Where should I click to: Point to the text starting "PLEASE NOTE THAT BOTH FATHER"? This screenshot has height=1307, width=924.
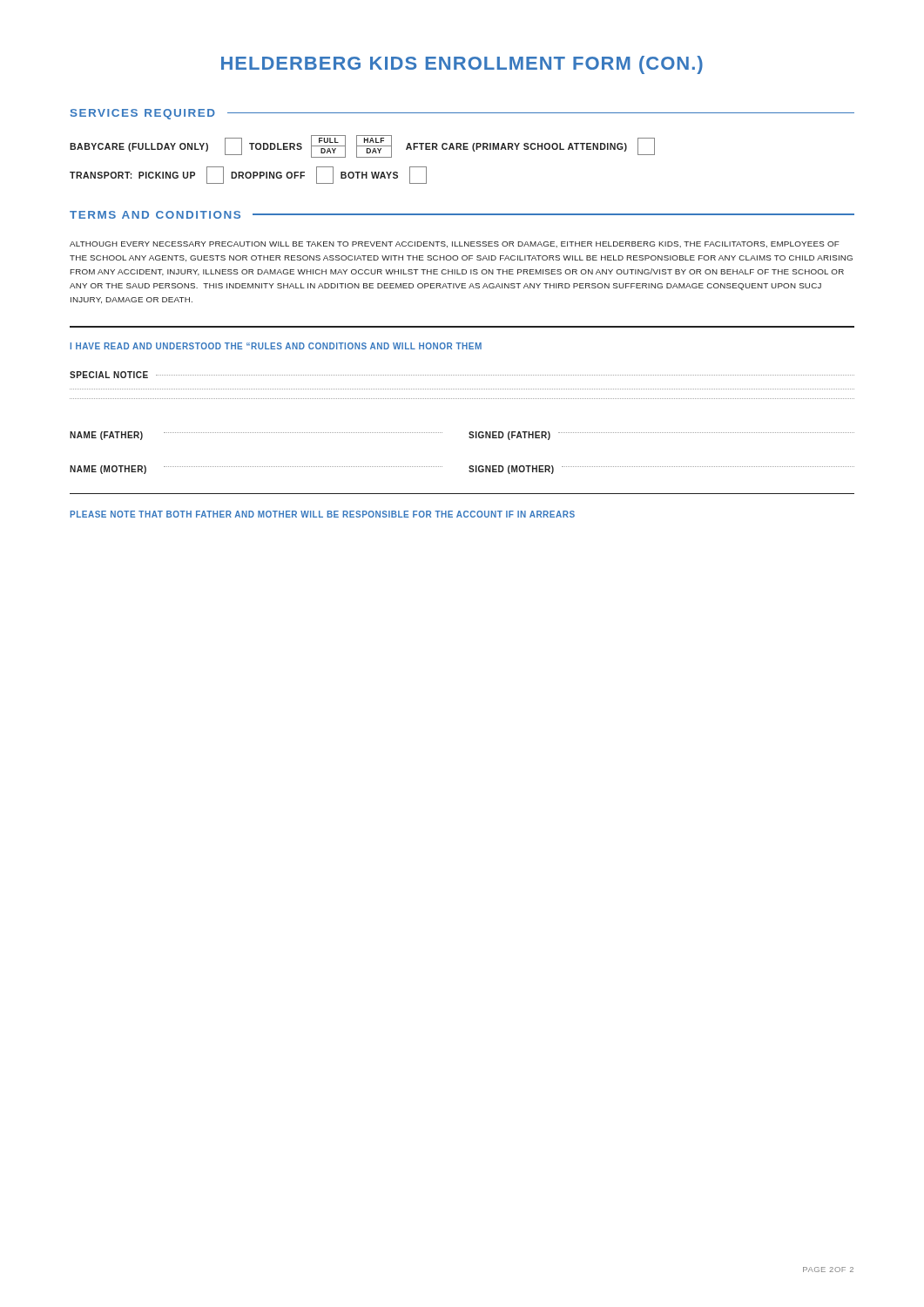(x=322, y=515)
